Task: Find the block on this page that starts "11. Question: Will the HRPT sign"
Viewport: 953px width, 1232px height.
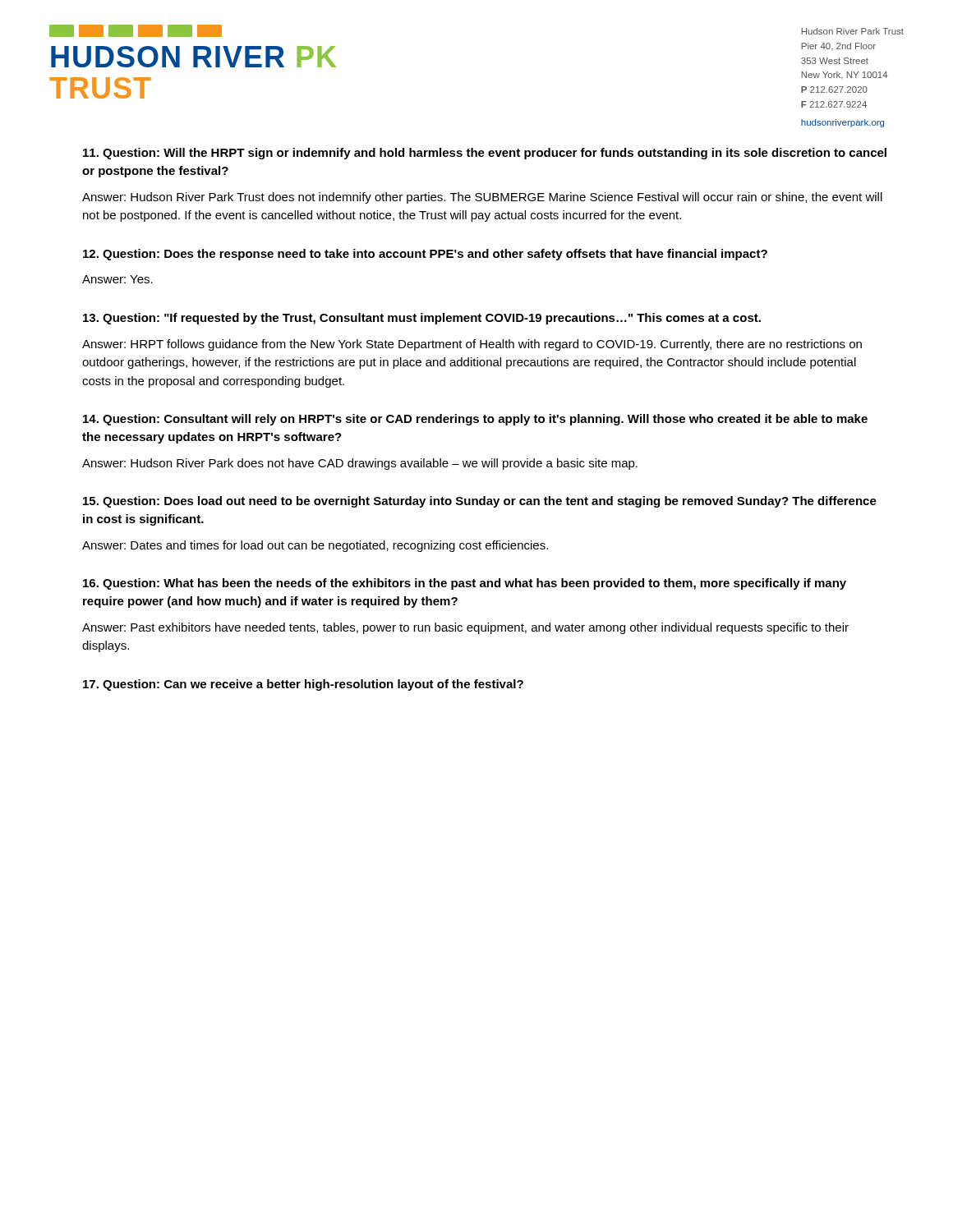Action: (485, 184)
